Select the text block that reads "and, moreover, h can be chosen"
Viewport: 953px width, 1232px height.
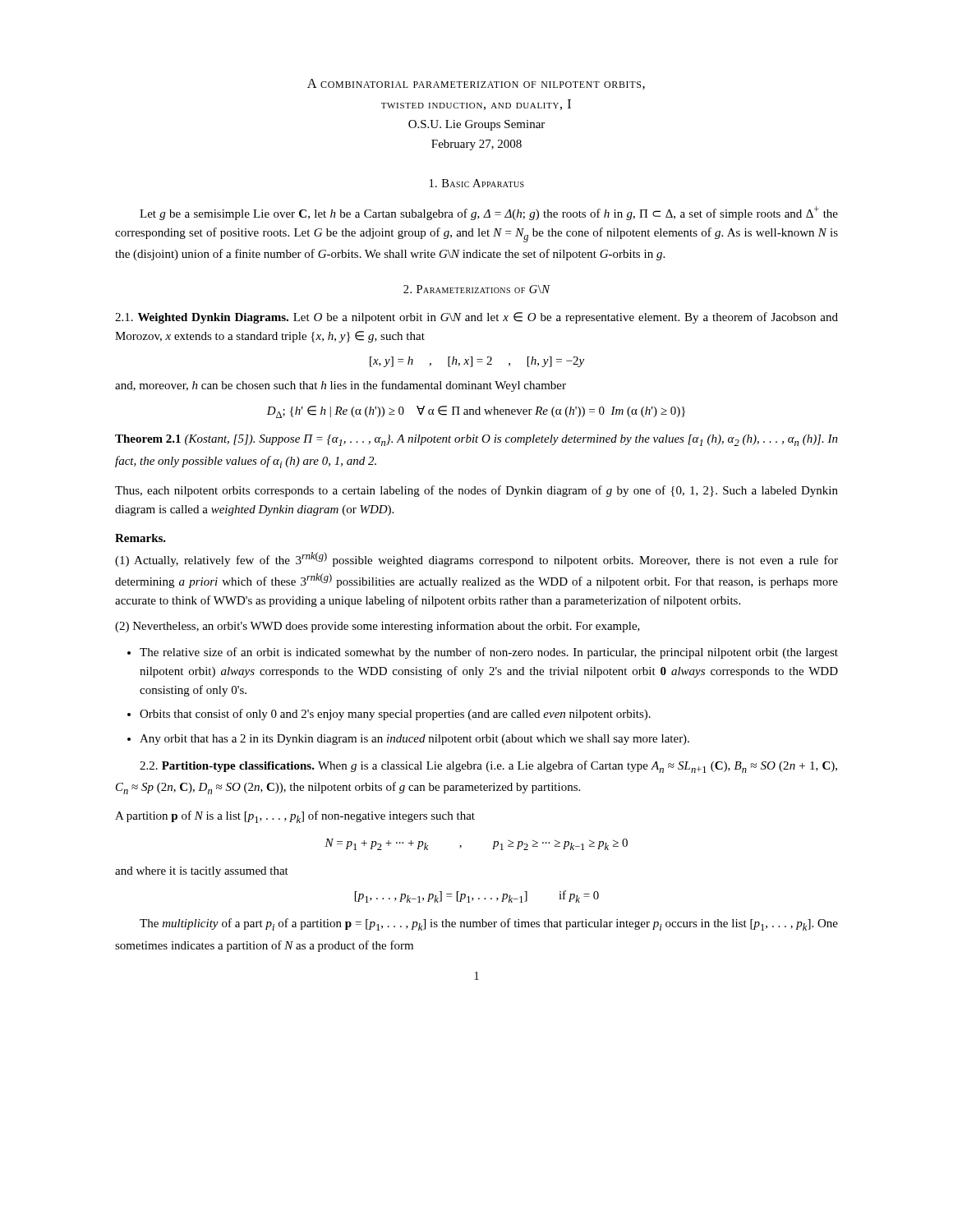[x=341, y=385]
